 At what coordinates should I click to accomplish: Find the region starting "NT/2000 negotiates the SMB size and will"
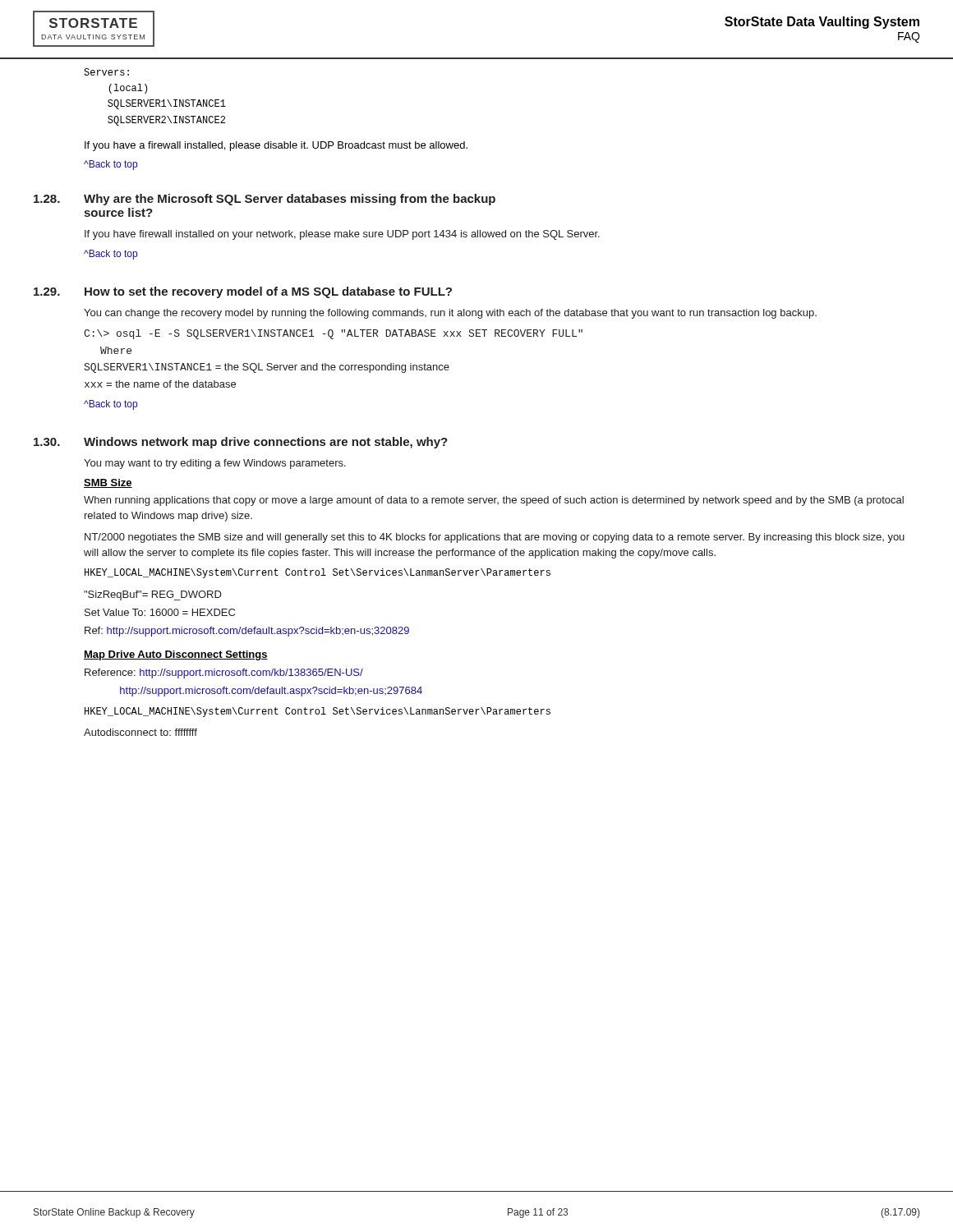(x=494, y=545)
